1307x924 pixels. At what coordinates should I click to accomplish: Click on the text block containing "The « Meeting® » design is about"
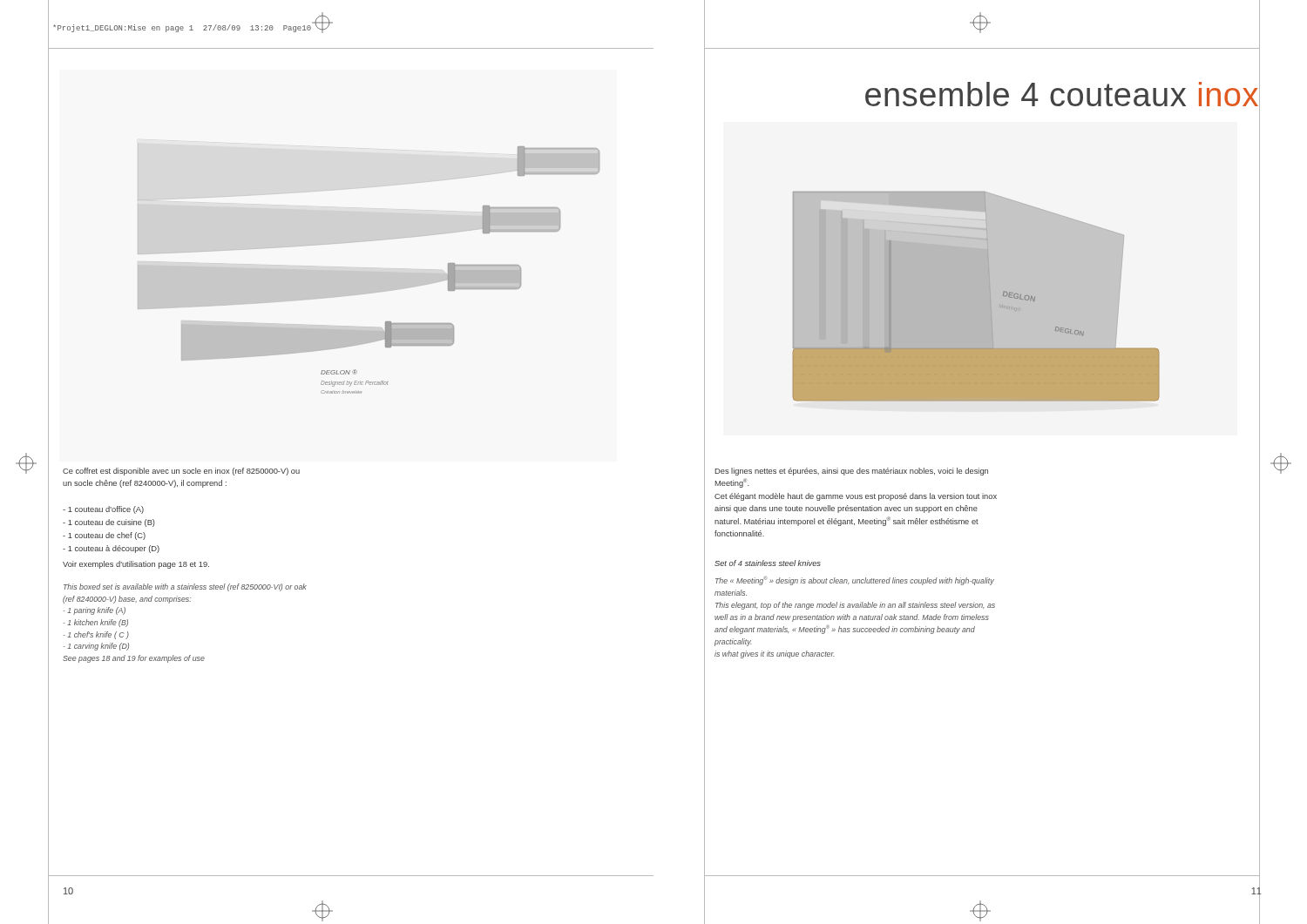(x=855, y=617)
